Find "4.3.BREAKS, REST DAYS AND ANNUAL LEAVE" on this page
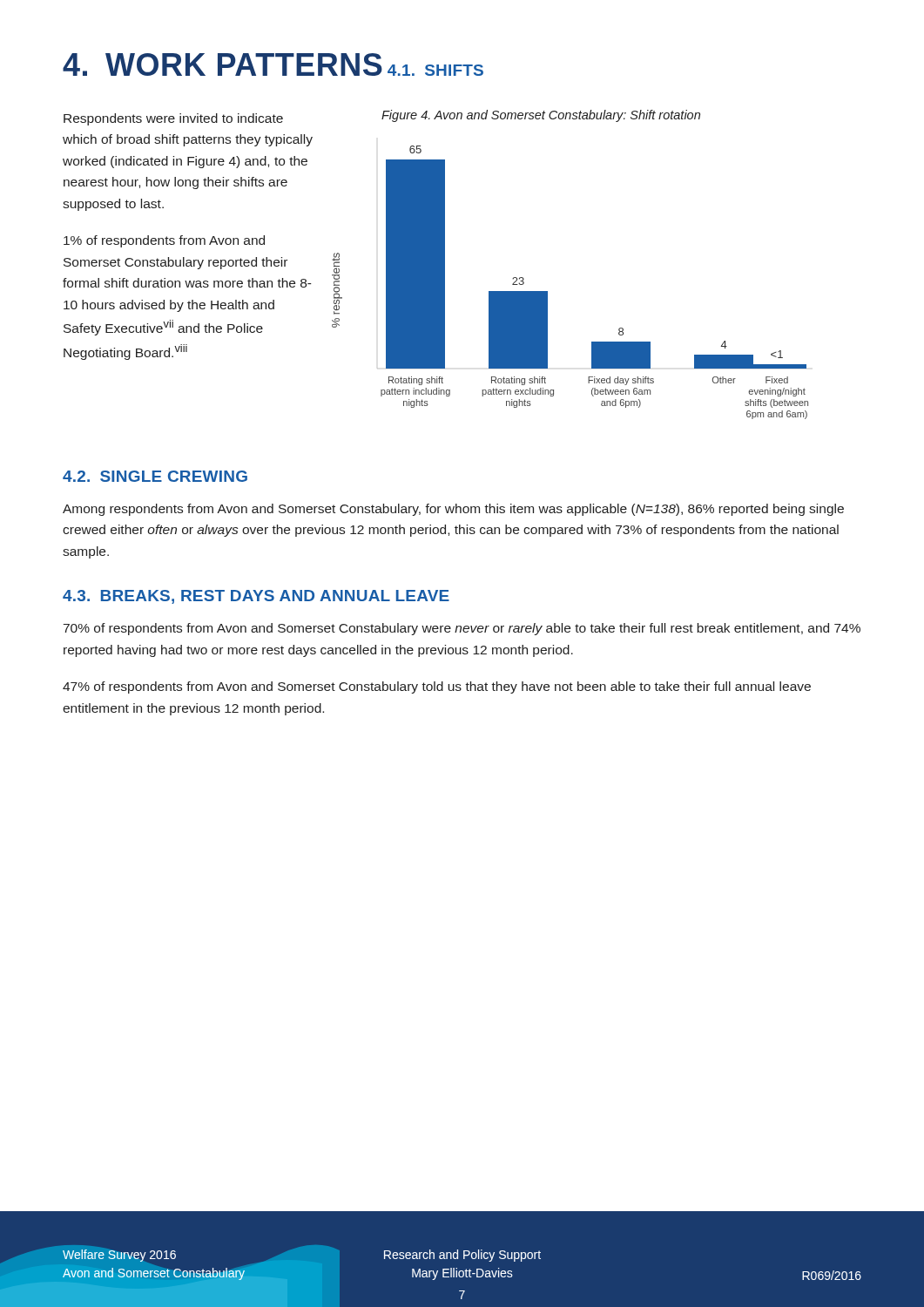 [256, 596]
